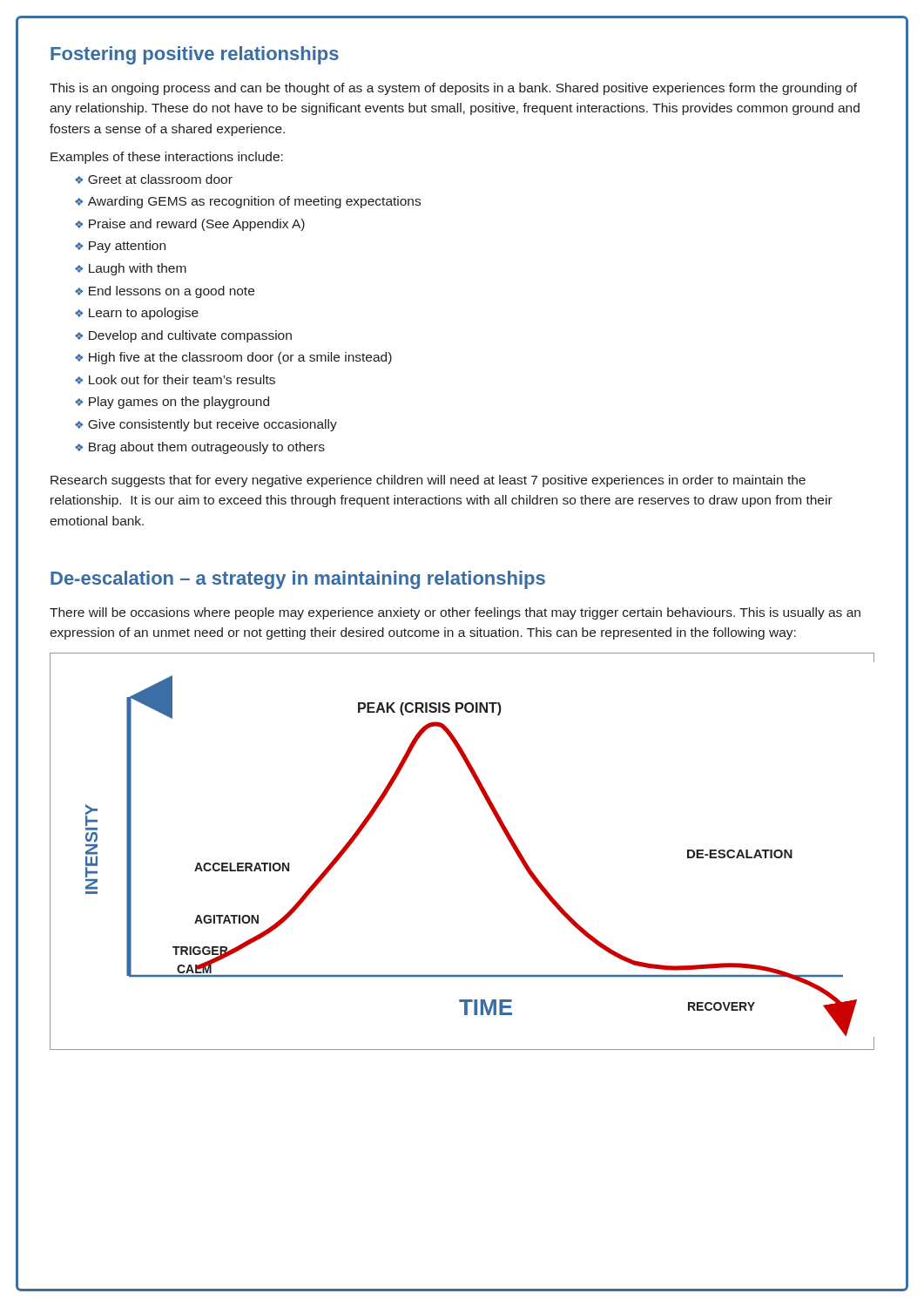The image size is (924, 1307).
Task: Where does it say "Praise and reward (See Appendix A)"?
Action: (x=196, y=223)
